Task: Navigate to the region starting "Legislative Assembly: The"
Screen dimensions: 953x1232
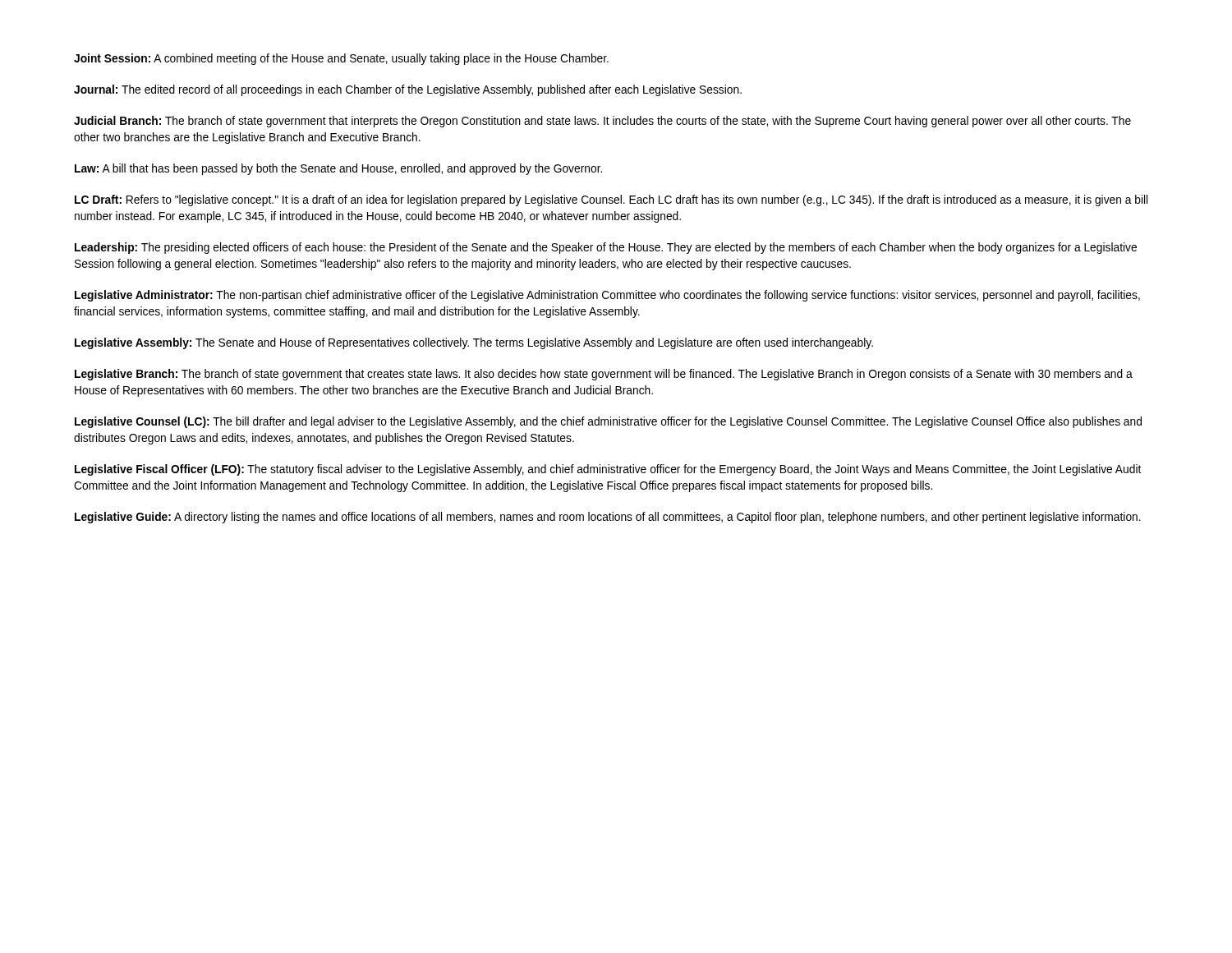Action: coord(474,343)
